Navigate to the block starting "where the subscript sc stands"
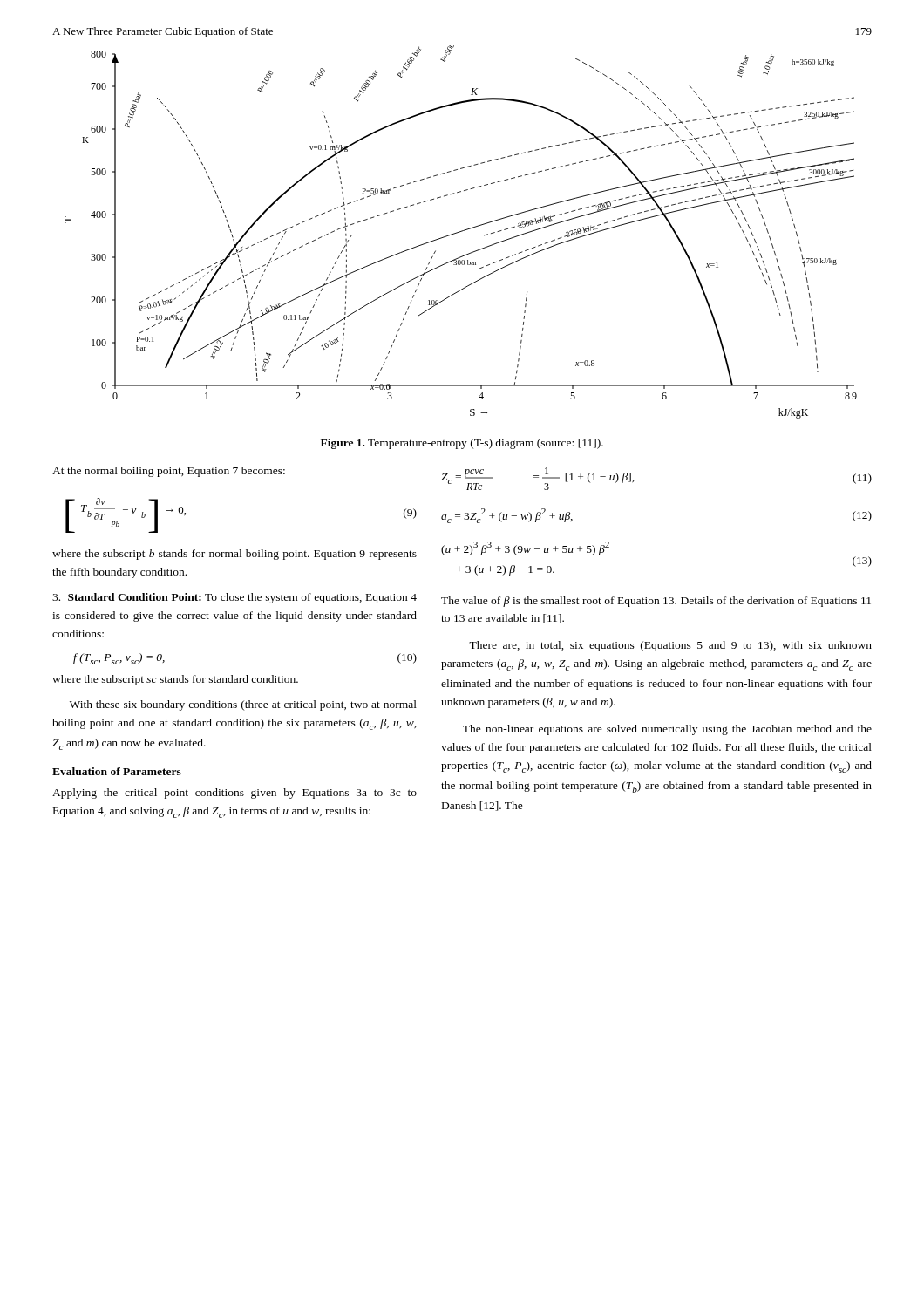The height and width of the screenshot is (1308, 924). (x=176, y=679)
